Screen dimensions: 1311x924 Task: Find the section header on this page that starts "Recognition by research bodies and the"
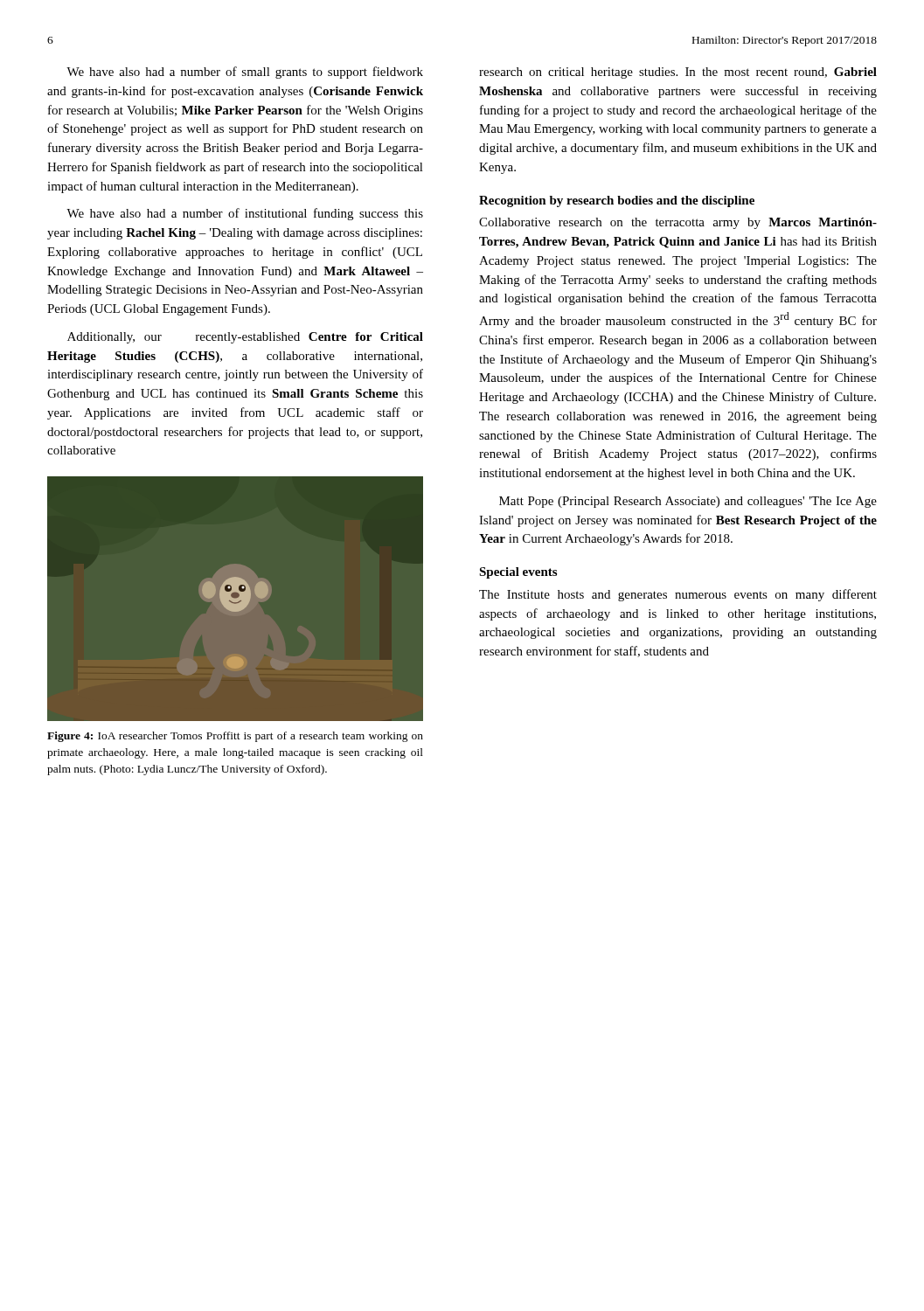click(617, 200)
